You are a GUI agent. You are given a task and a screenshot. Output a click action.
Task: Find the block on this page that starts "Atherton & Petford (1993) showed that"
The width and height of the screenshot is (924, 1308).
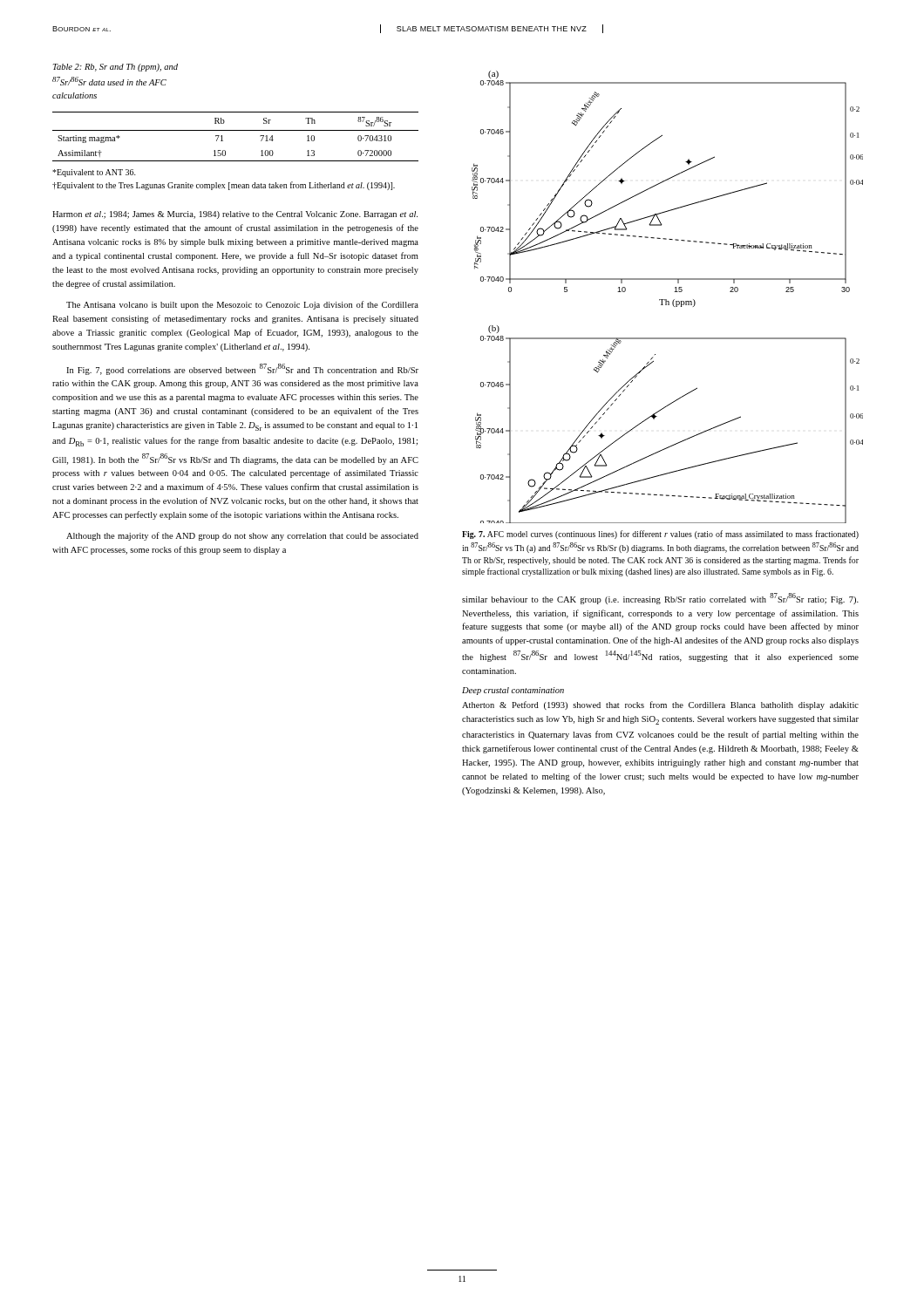click(660, 748)
